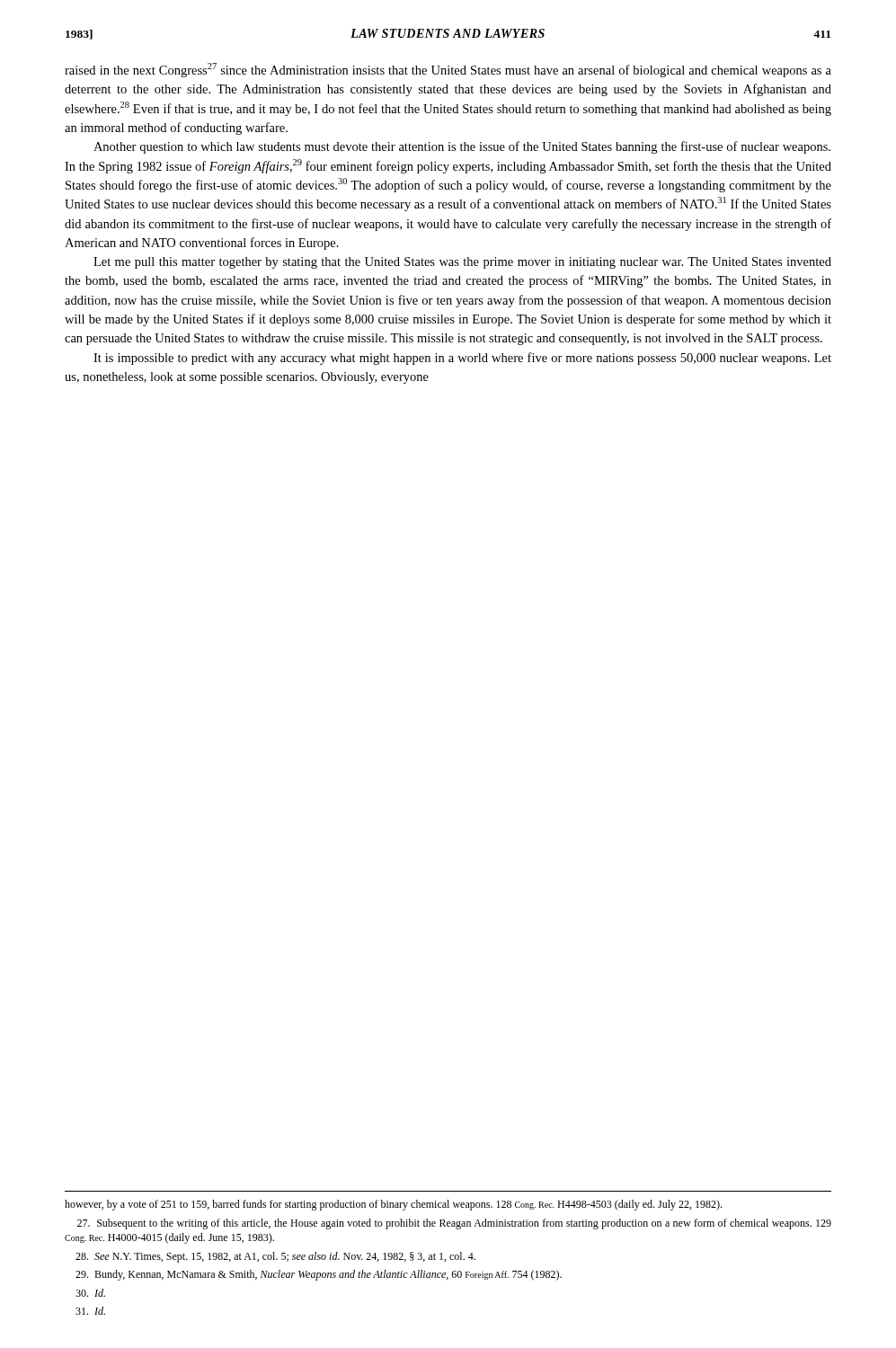Where is the passage that starts "however, by a vote of"?
Screen dimensions: 1348x896
click(448, 1205)
